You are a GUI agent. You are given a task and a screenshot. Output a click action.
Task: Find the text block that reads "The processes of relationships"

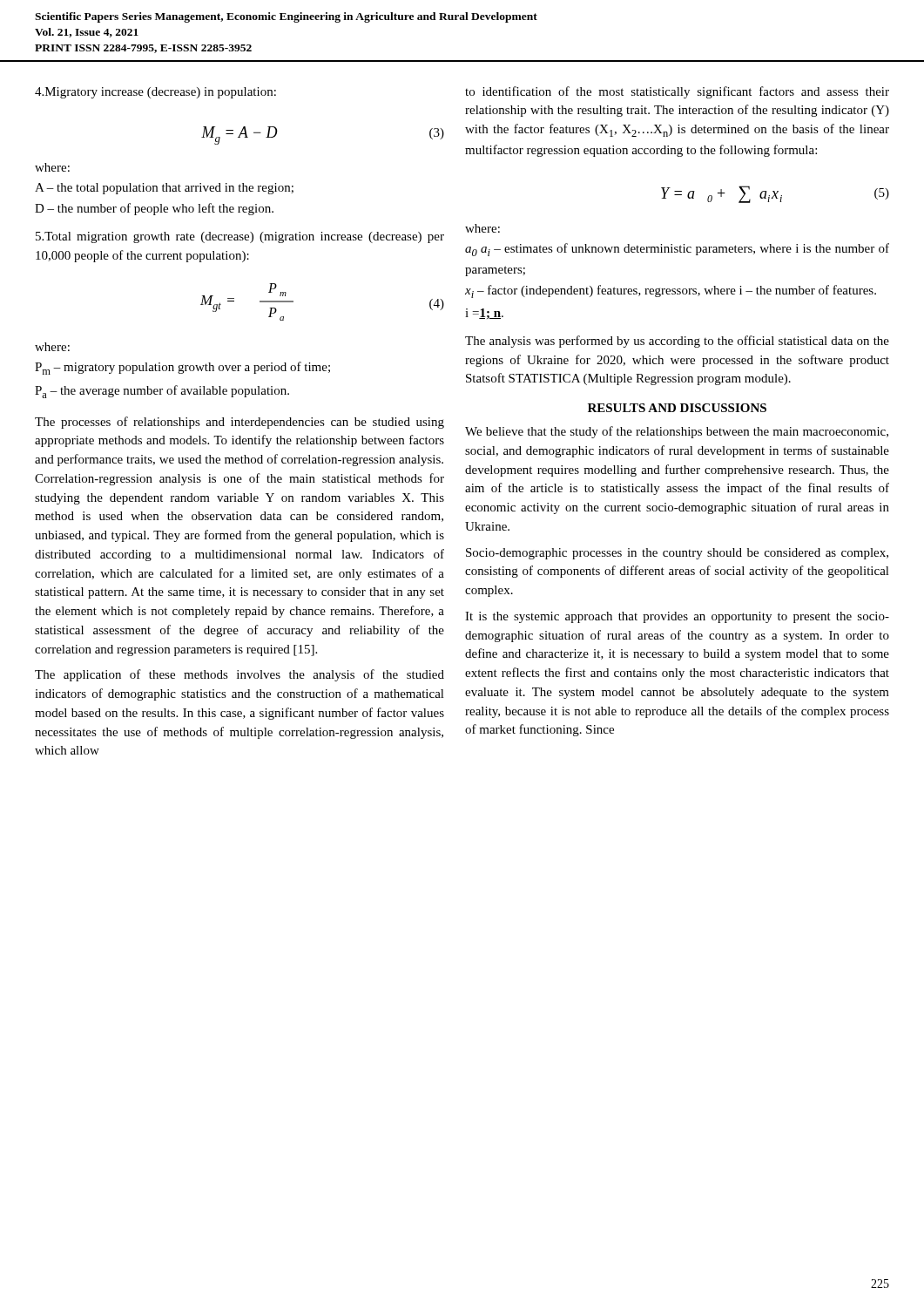pyautogui.click(x=240, y=535)
